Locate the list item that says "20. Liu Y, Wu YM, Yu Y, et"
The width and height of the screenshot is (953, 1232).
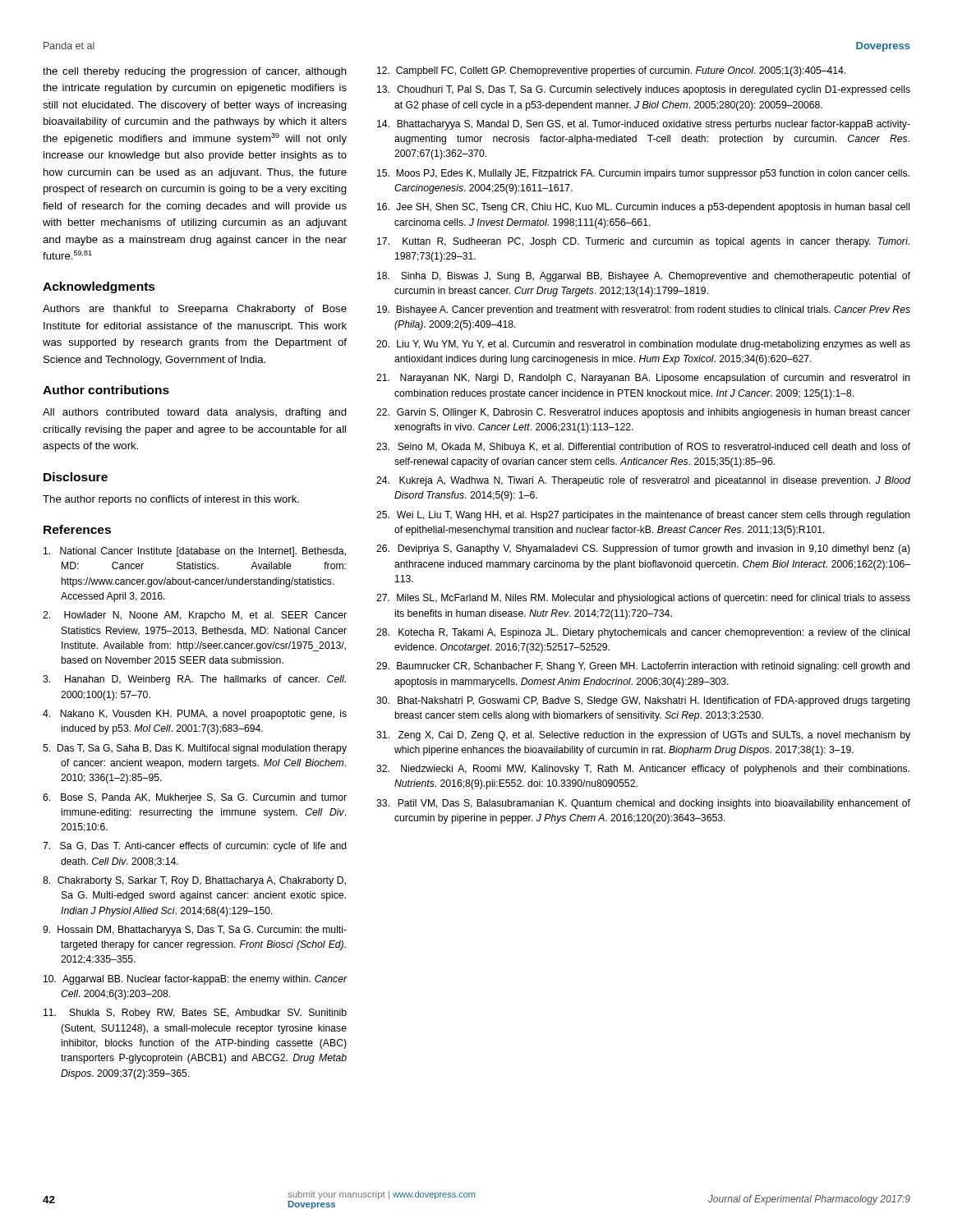point(643,351)
